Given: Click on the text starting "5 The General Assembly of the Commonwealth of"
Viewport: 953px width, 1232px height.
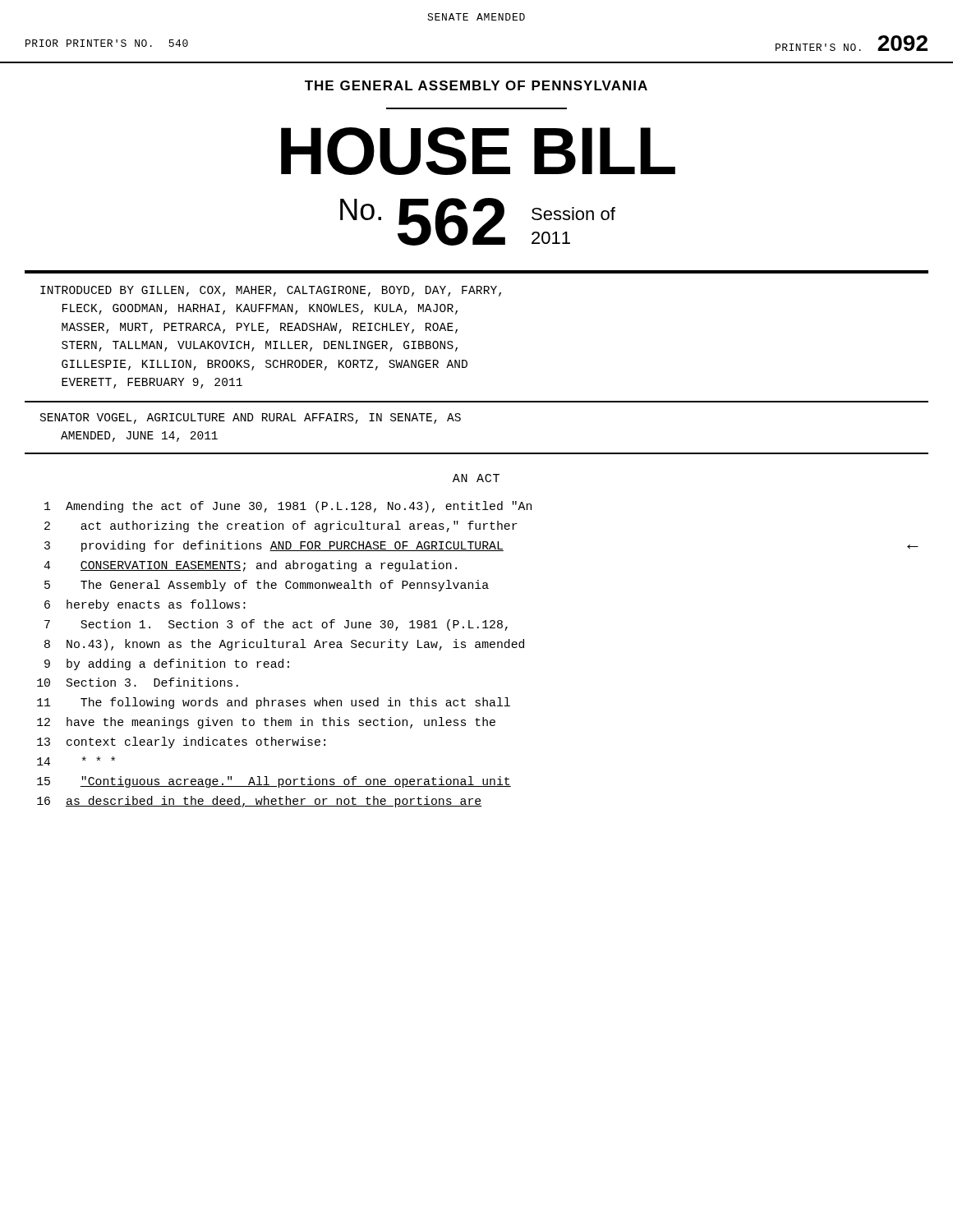Looking at the screenshot, I should pyautogui.click(x=476, y=586).
